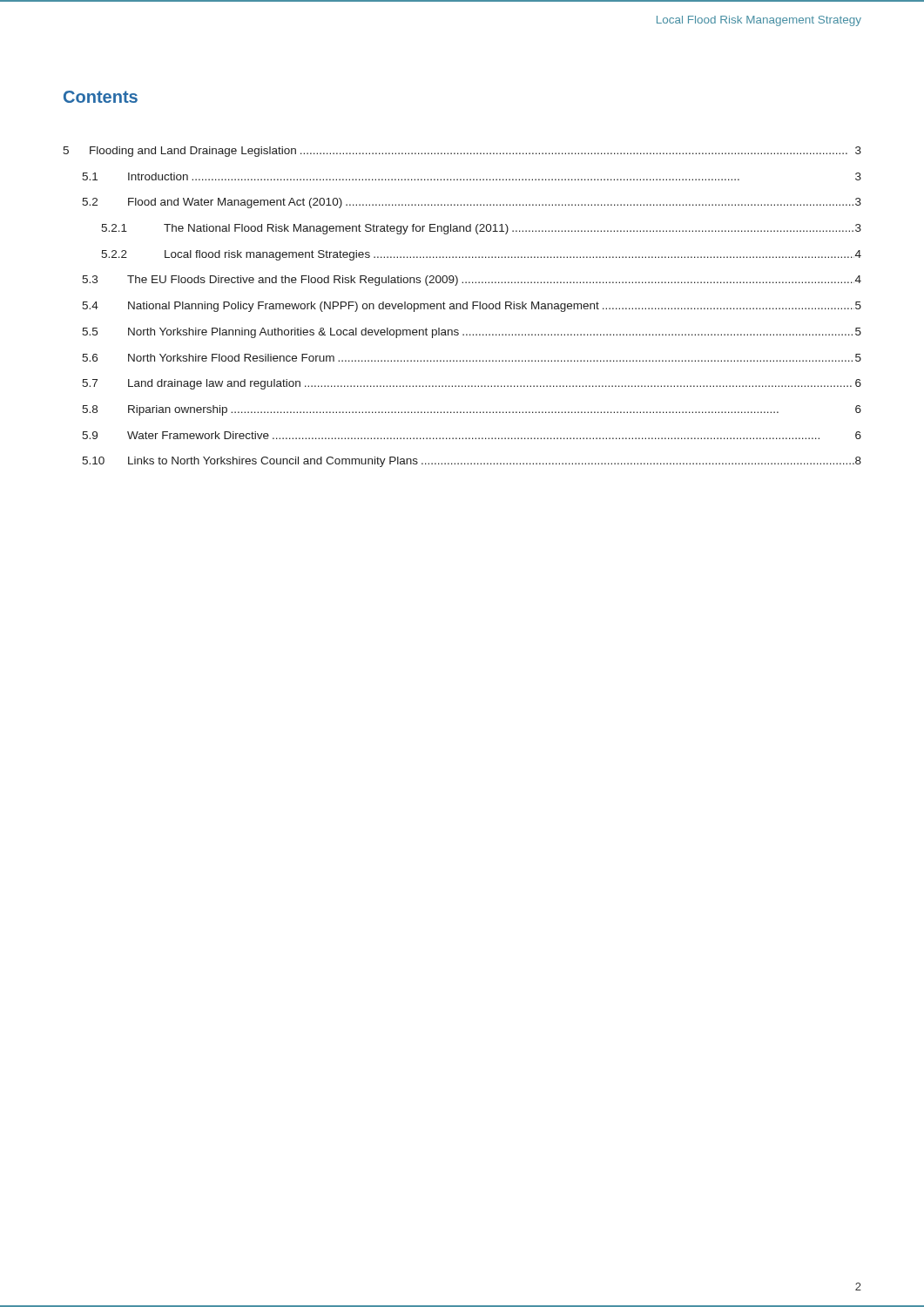Image resolution: width=924 pixels, height=1307 pixels.
Task: Locate the text starting "5.1 Introduction"
Action: tap(462, 176)
